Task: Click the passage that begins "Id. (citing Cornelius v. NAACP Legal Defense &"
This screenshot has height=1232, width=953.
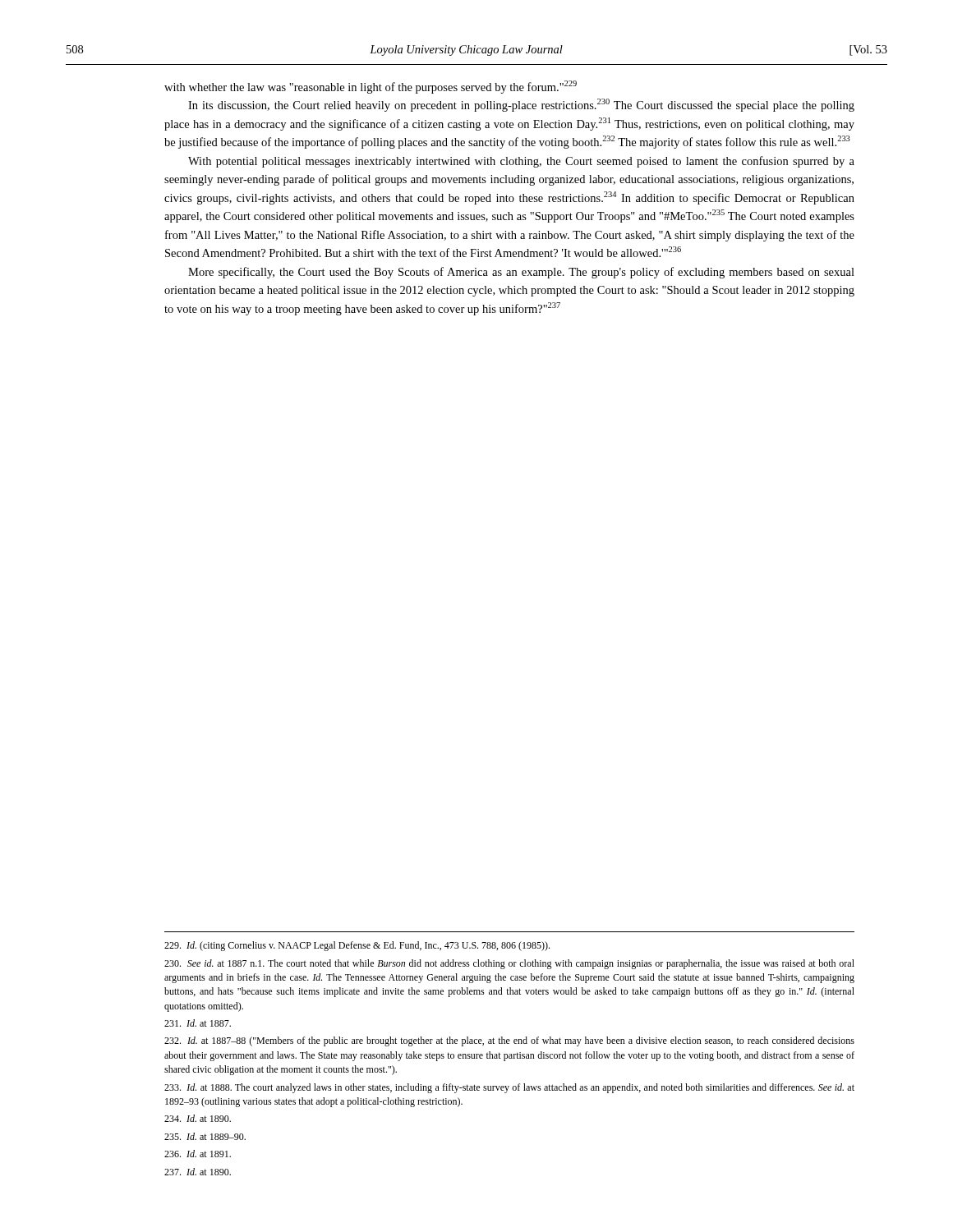Action: pos(357,945)
